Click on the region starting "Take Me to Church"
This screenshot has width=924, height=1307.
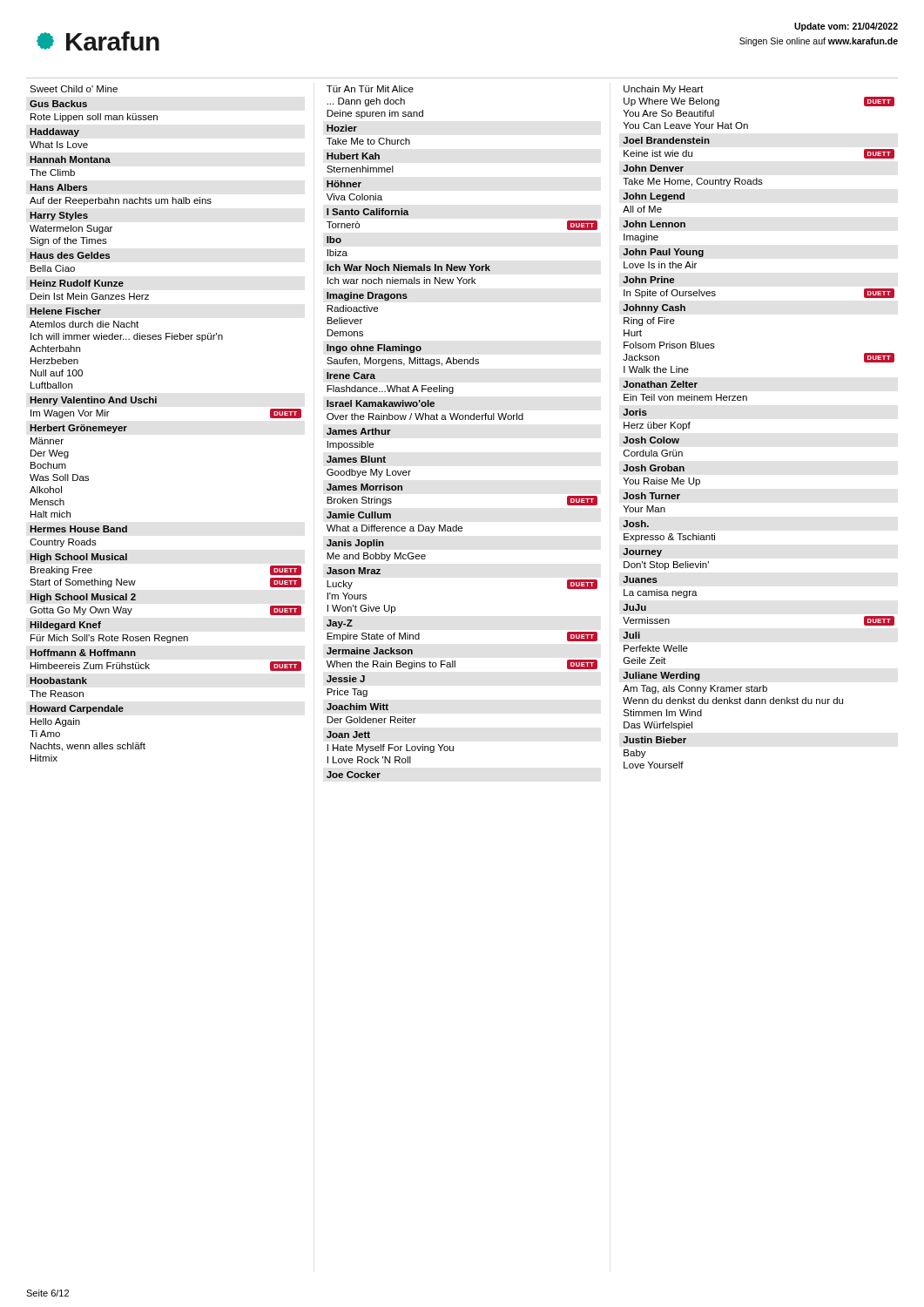tap(368, 141)
